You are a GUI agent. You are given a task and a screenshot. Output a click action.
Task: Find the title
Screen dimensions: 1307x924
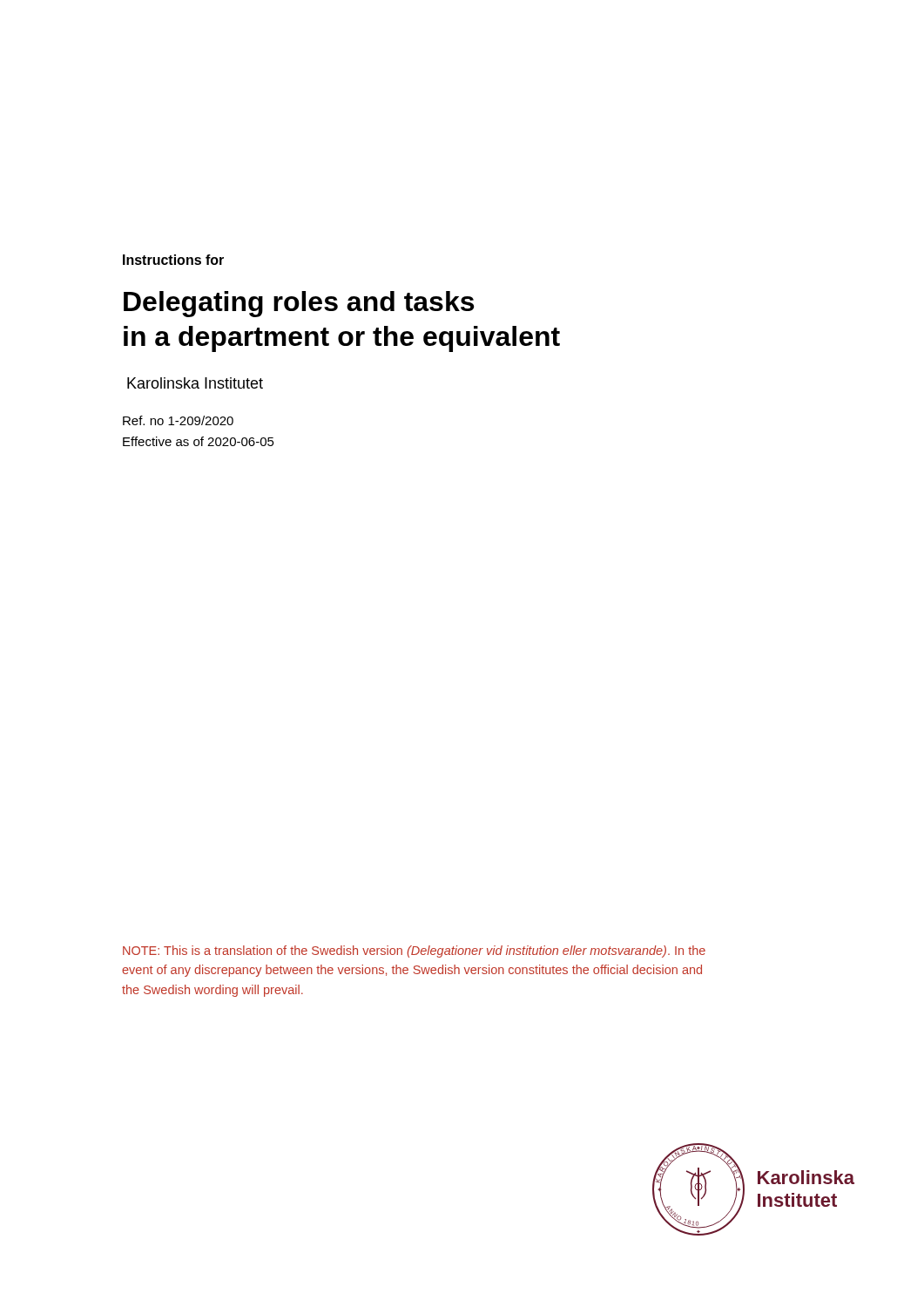(341, 319)
